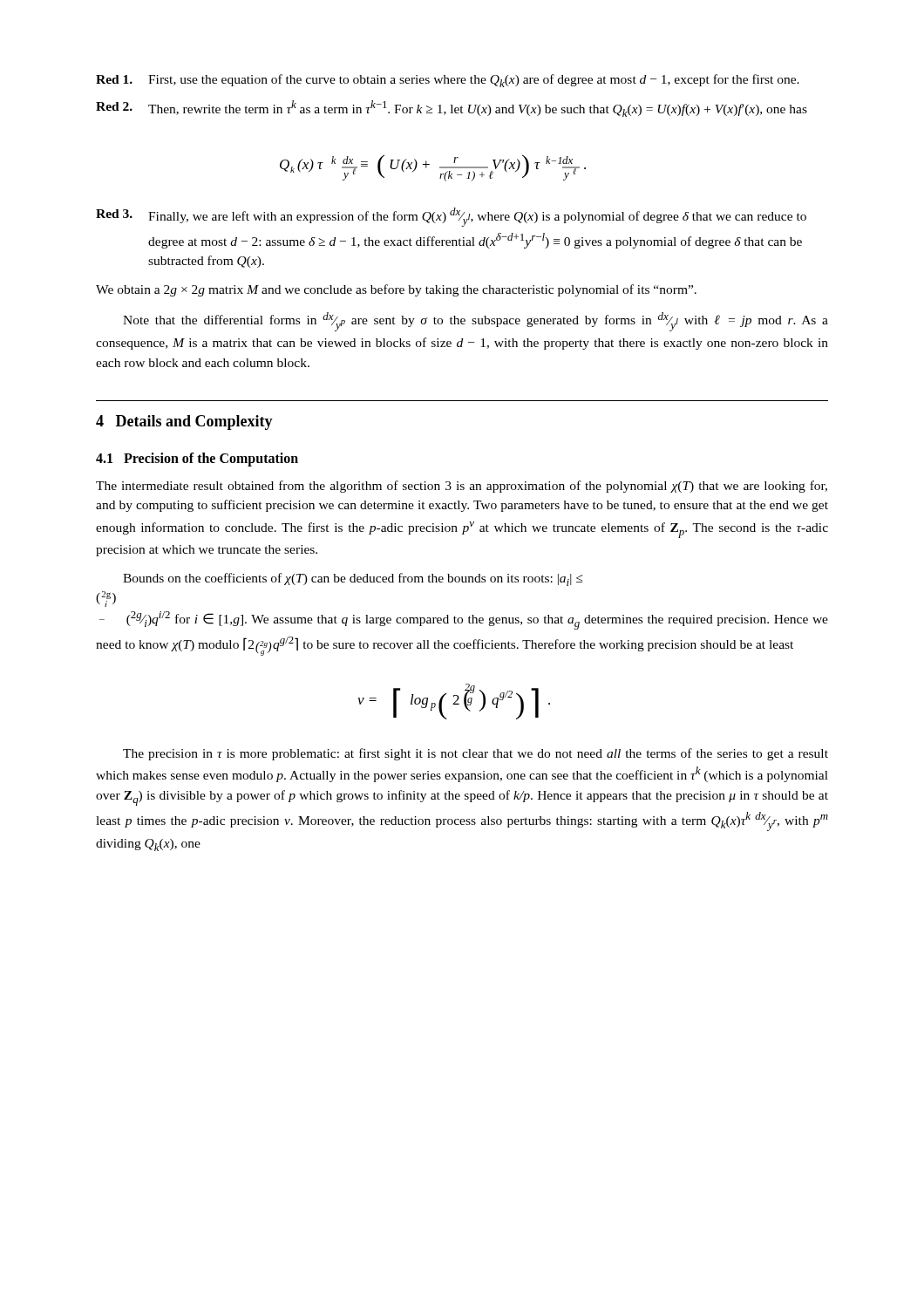This screenshot has width=924, height=1308.
Task: Select the text starting "4 Details and"
Action: click(184, 421)
